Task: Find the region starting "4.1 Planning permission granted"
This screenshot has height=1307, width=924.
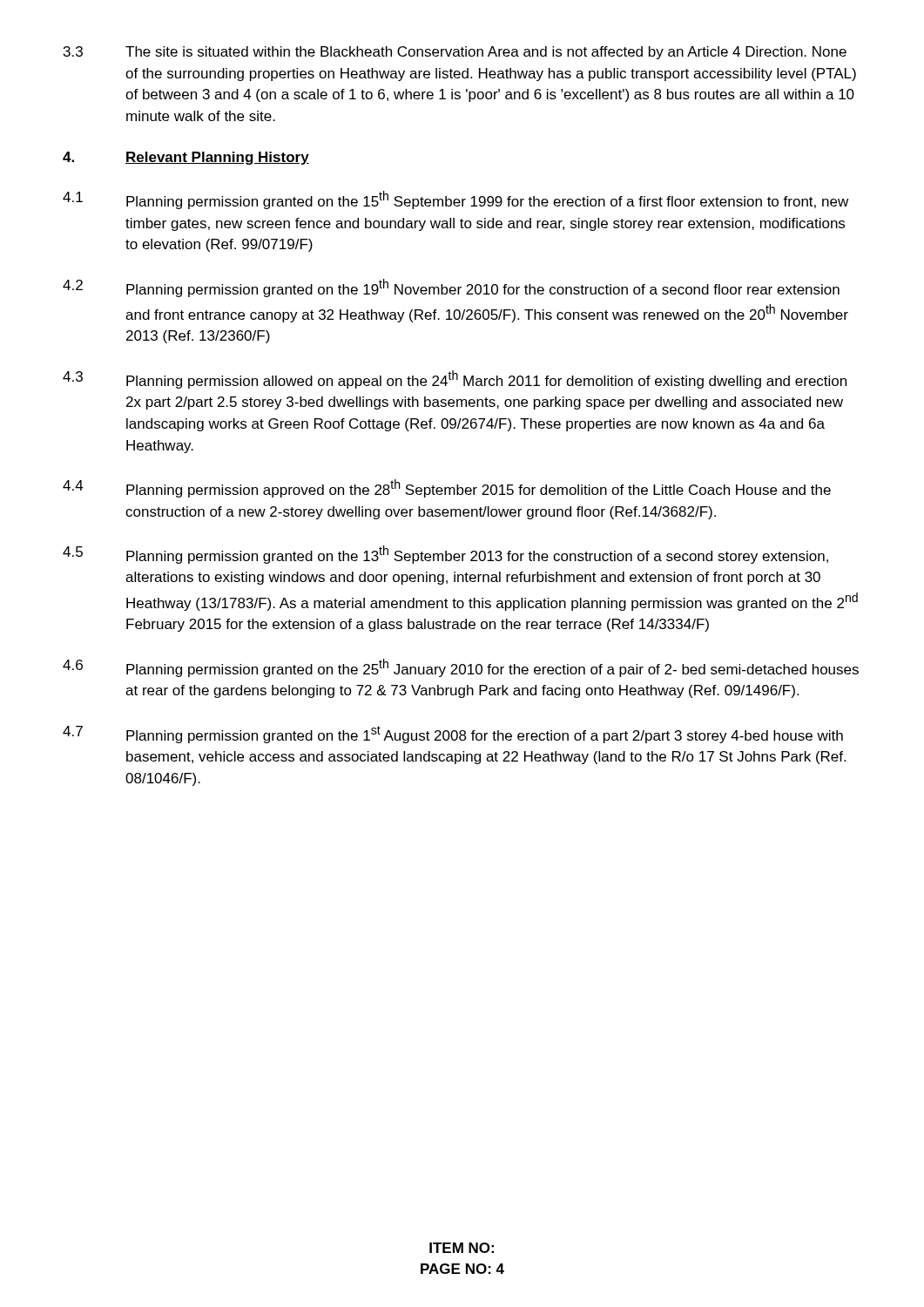Action: click(462, 222)
